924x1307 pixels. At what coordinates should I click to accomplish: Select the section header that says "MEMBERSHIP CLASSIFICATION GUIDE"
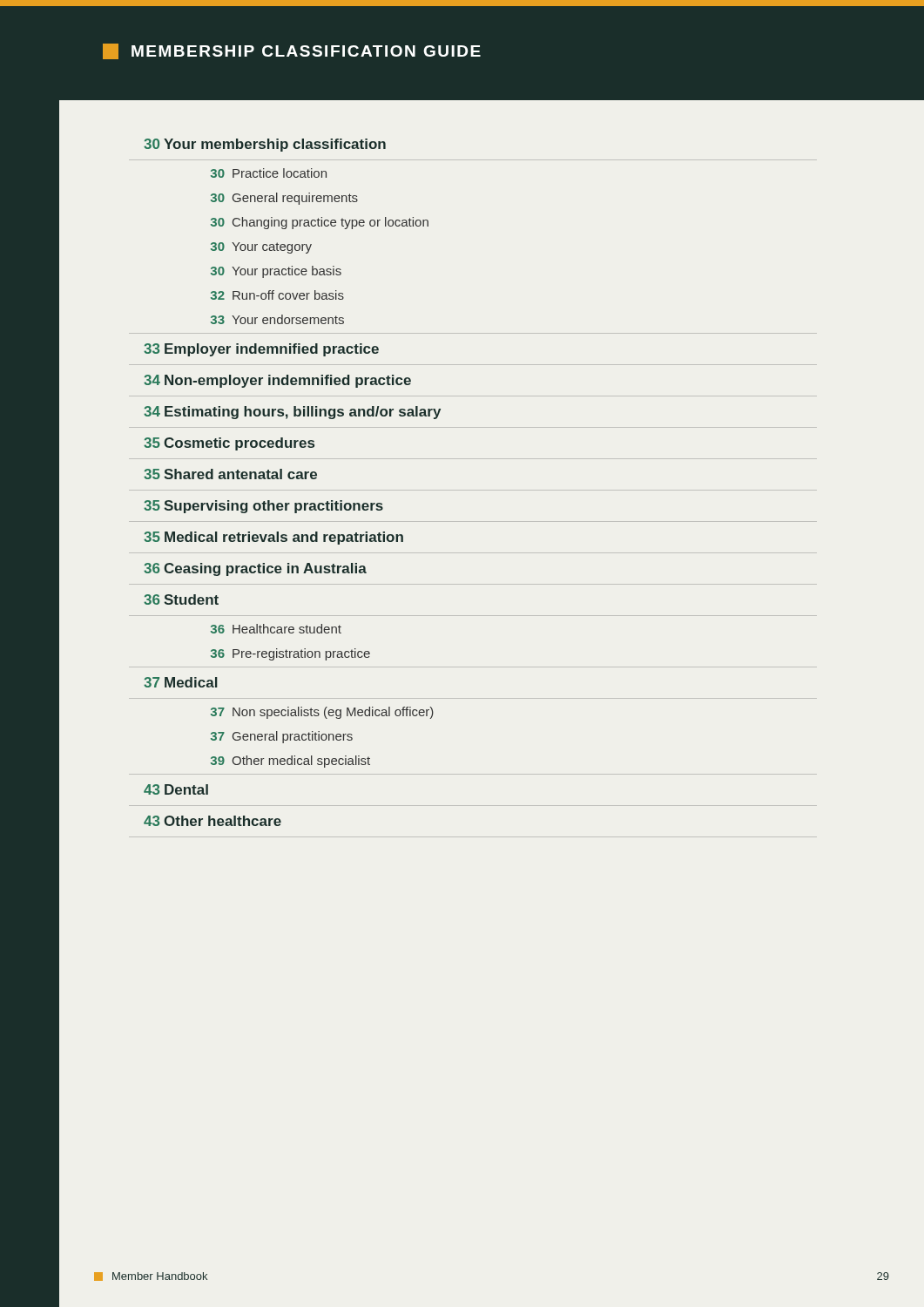[292, 51]
